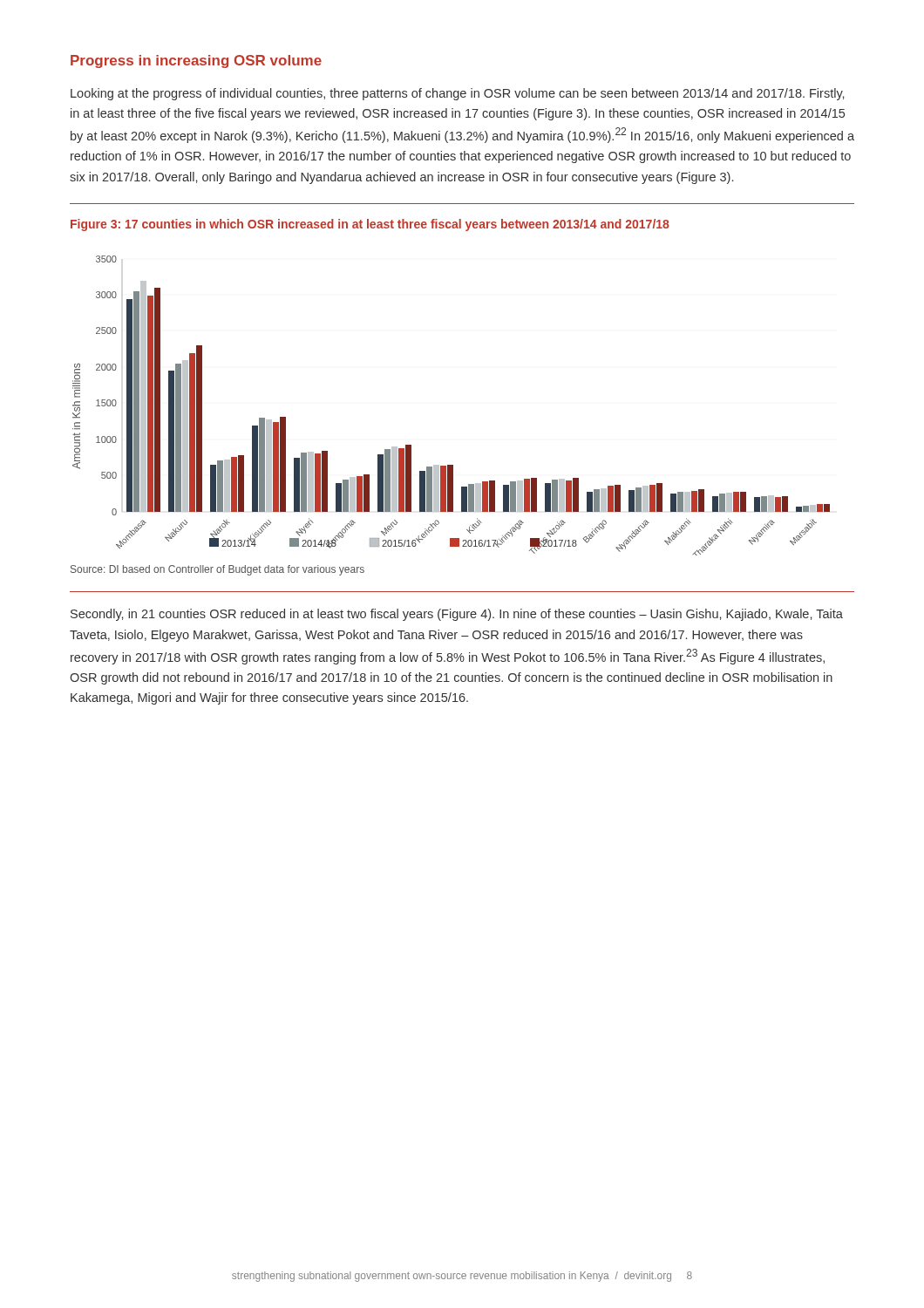Find the grouped bar chart
Screen dimensions: 1308x924
click(462, 400)
